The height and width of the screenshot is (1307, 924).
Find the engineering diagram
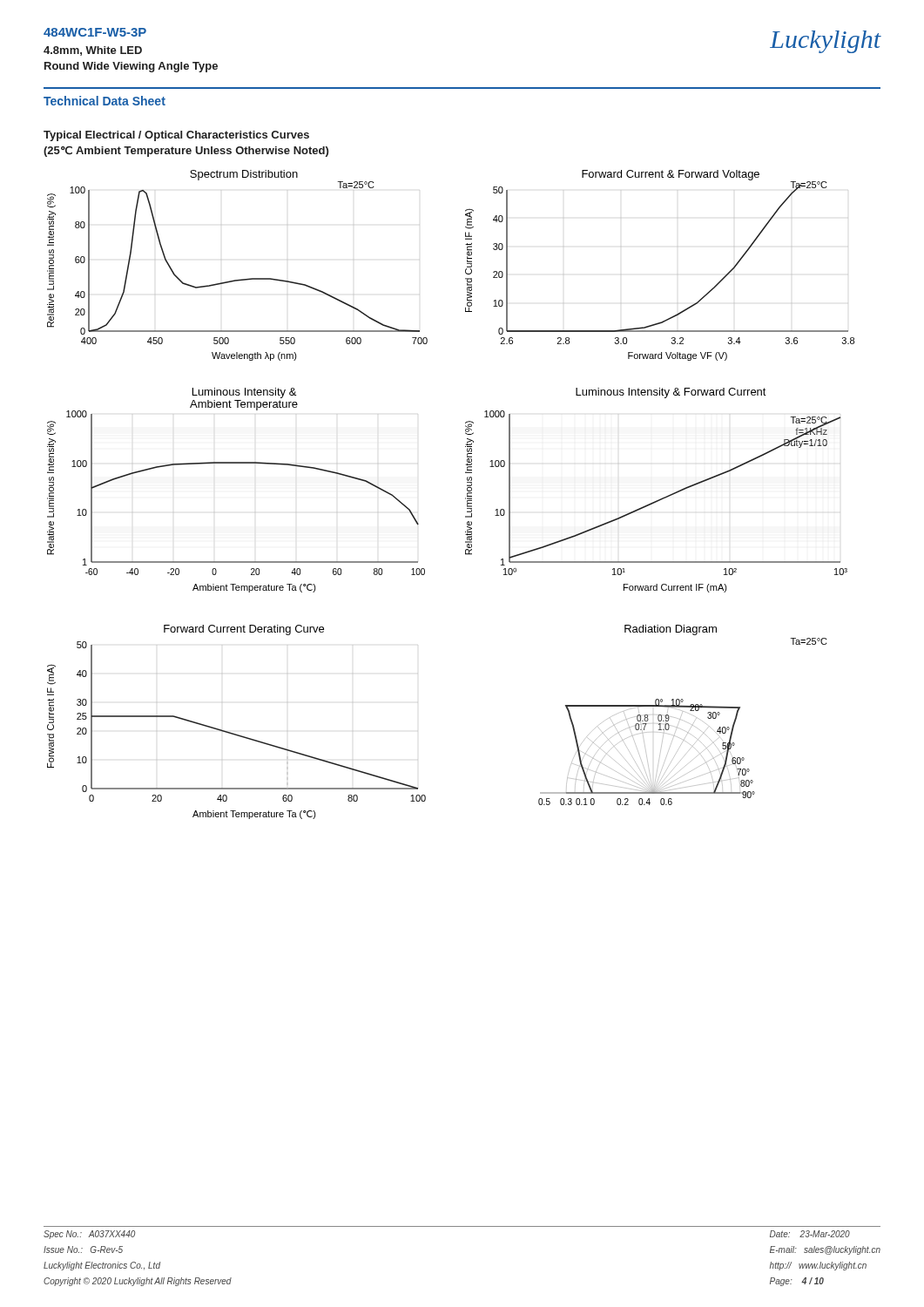[x=671, y=734]
